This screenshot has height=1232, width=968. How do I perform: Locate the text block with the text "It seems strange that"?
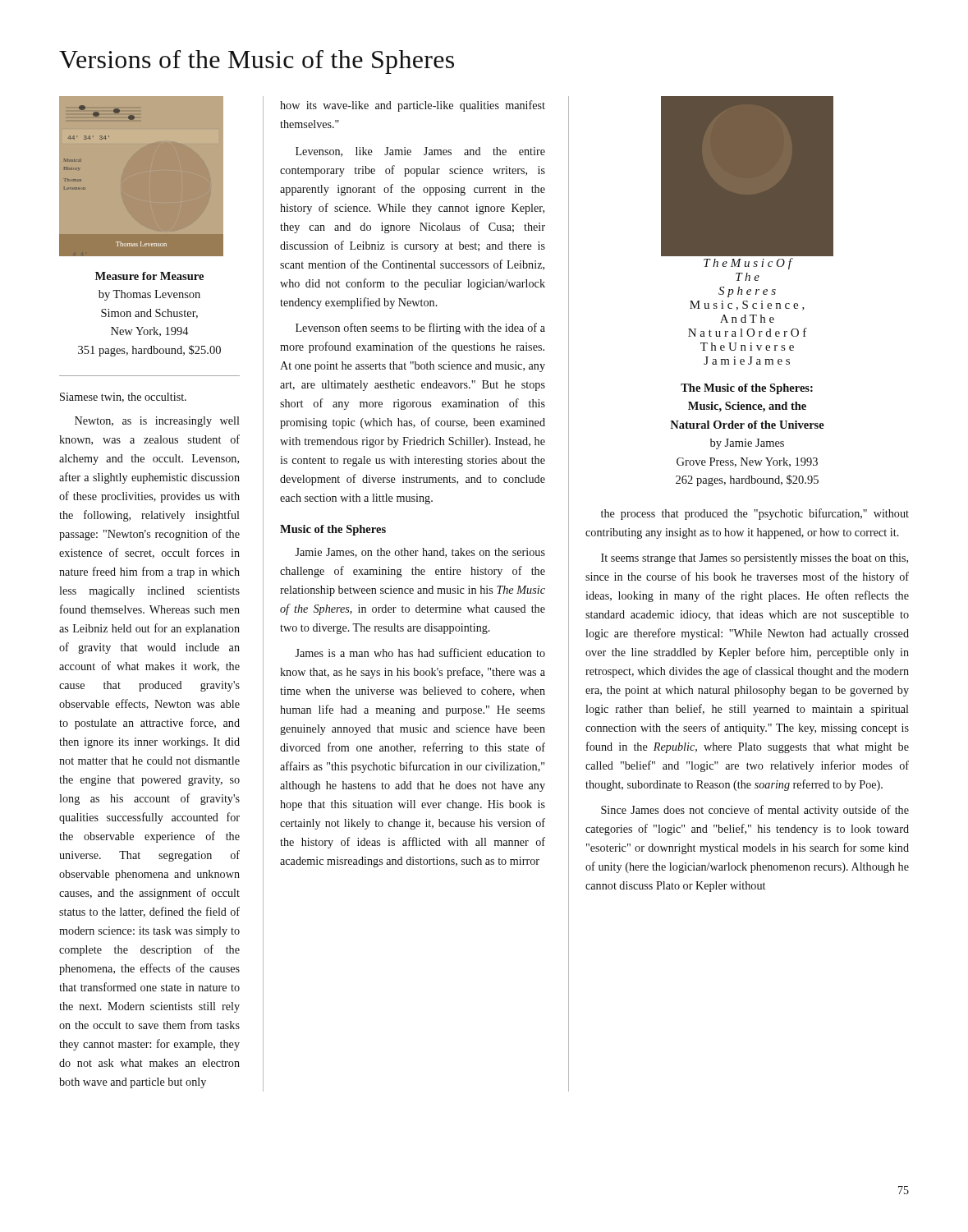pyautogui.click(x=747, y=671)
